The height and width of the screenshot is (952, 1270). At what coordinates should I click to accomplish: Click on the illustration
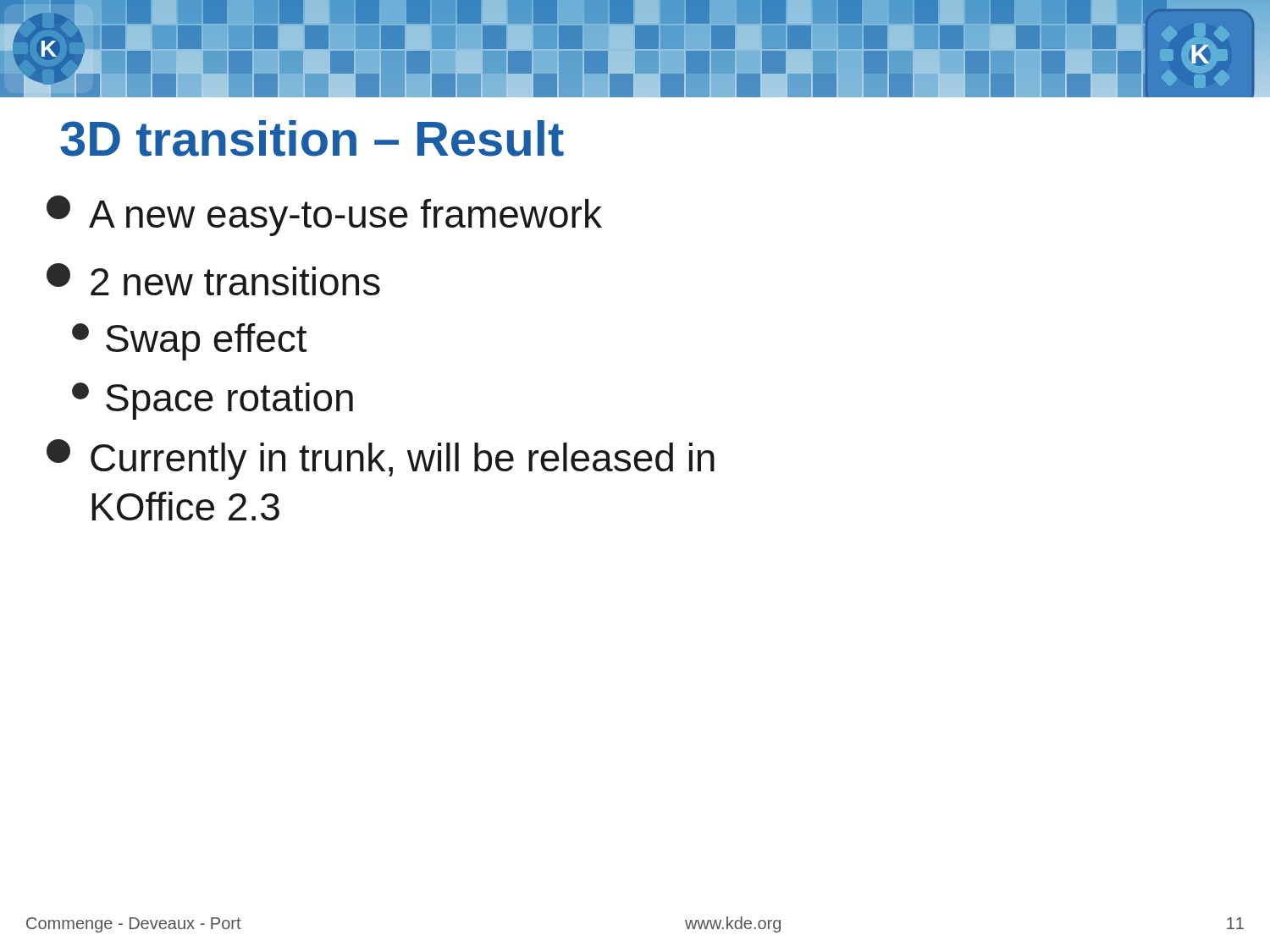click(635, 49)
